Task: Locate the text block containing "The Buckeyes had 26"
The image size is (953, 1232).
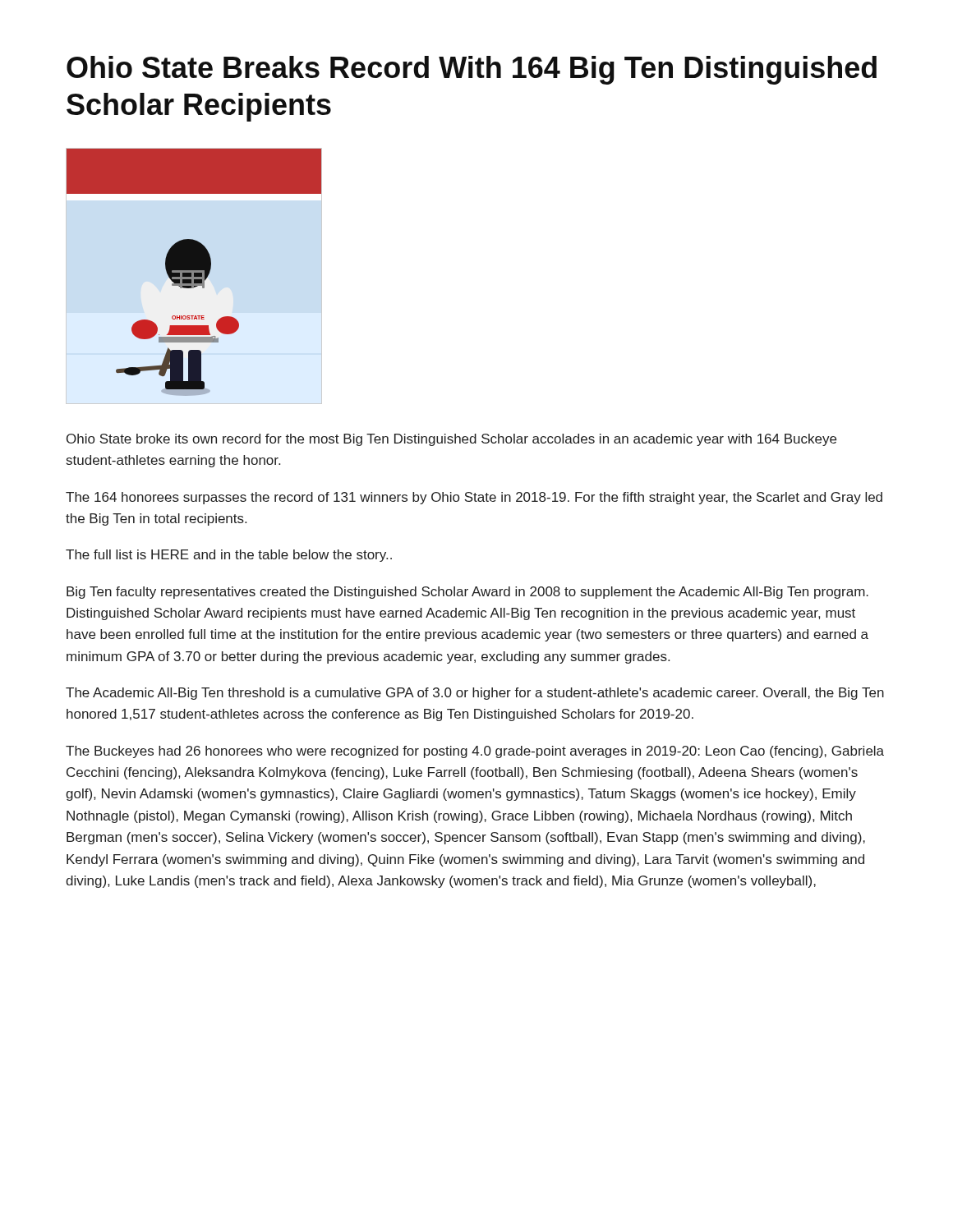Action: tap(475, 816)
